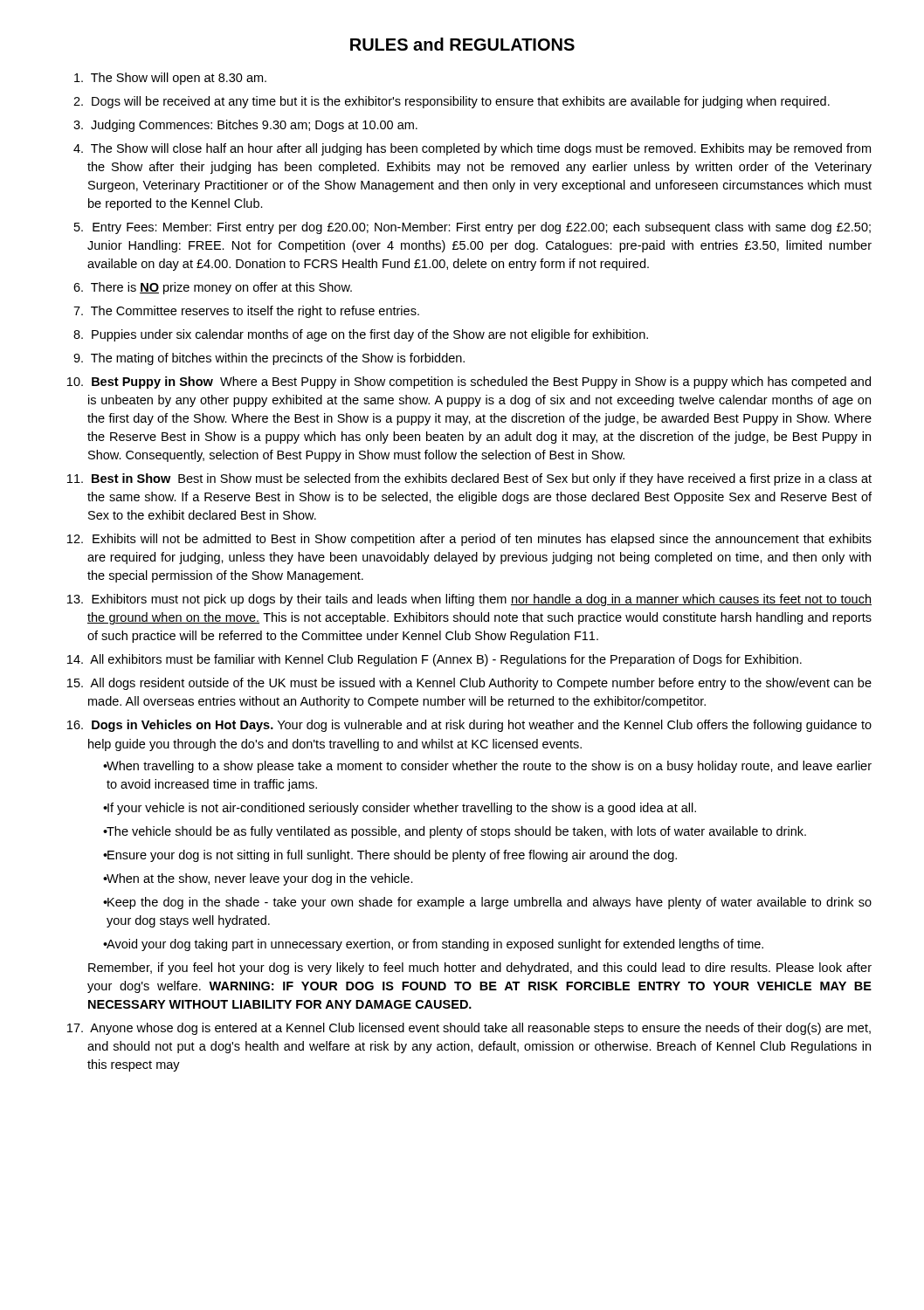924x1310 pixels.
Task: Select the region starting "14. All exhibitors must be familiar with"
Action: [478, 660]
